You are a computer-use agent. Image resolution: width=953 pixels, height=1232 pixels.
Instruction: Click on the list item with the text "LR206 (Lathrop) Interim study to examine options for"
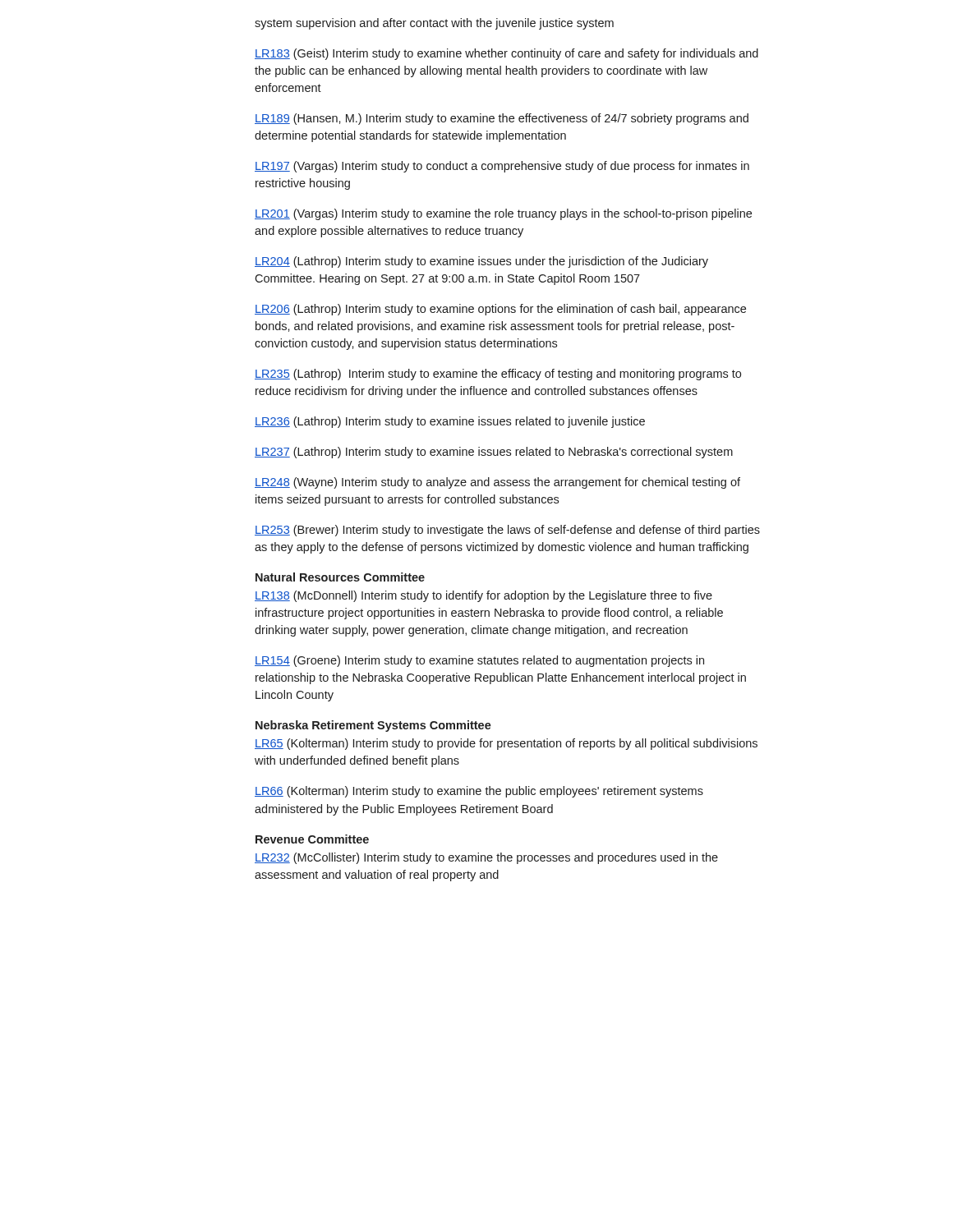[x=501, y=326]
